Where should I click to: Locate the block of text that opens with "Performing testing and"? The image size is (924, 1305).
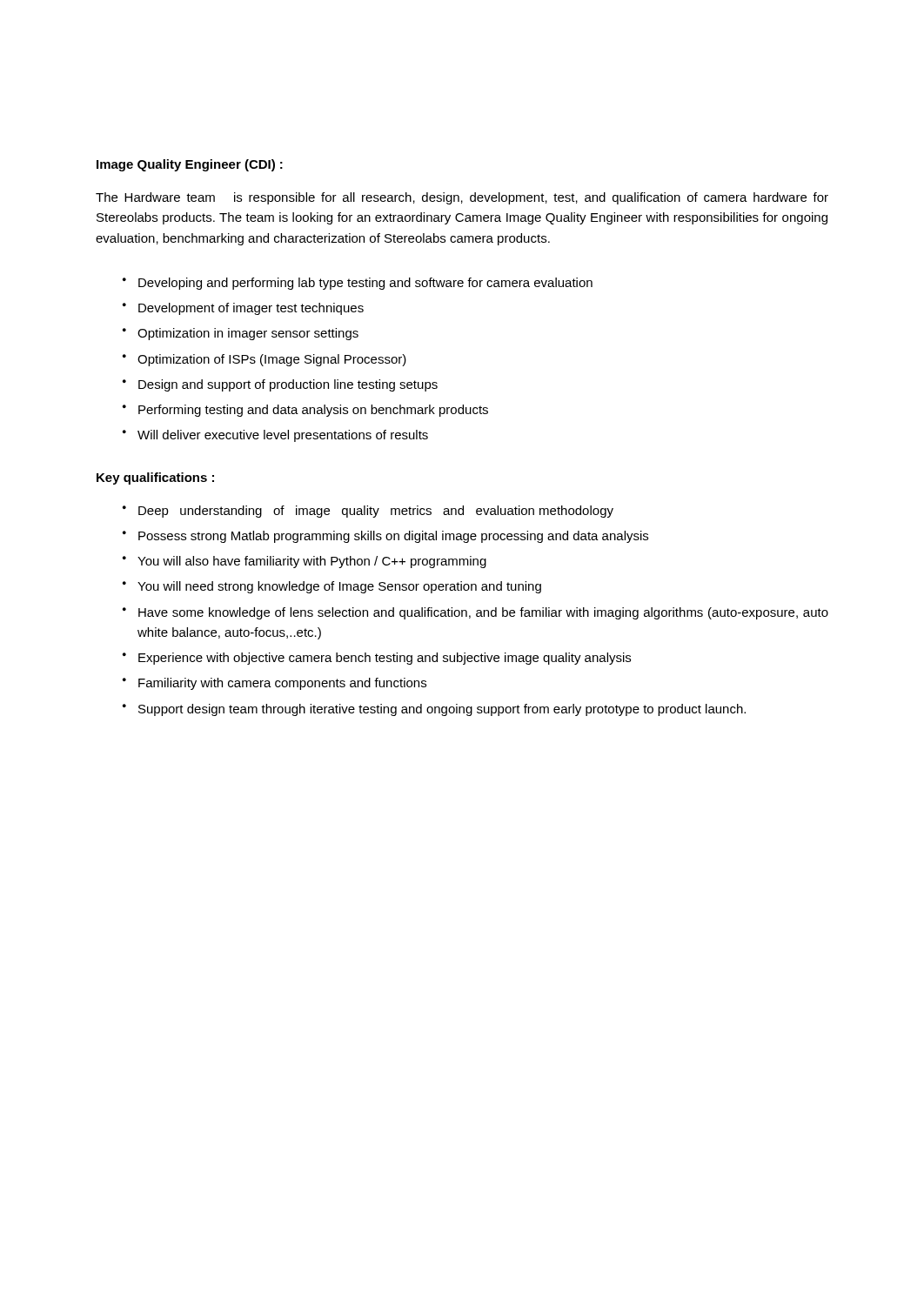tap(313, 409)
